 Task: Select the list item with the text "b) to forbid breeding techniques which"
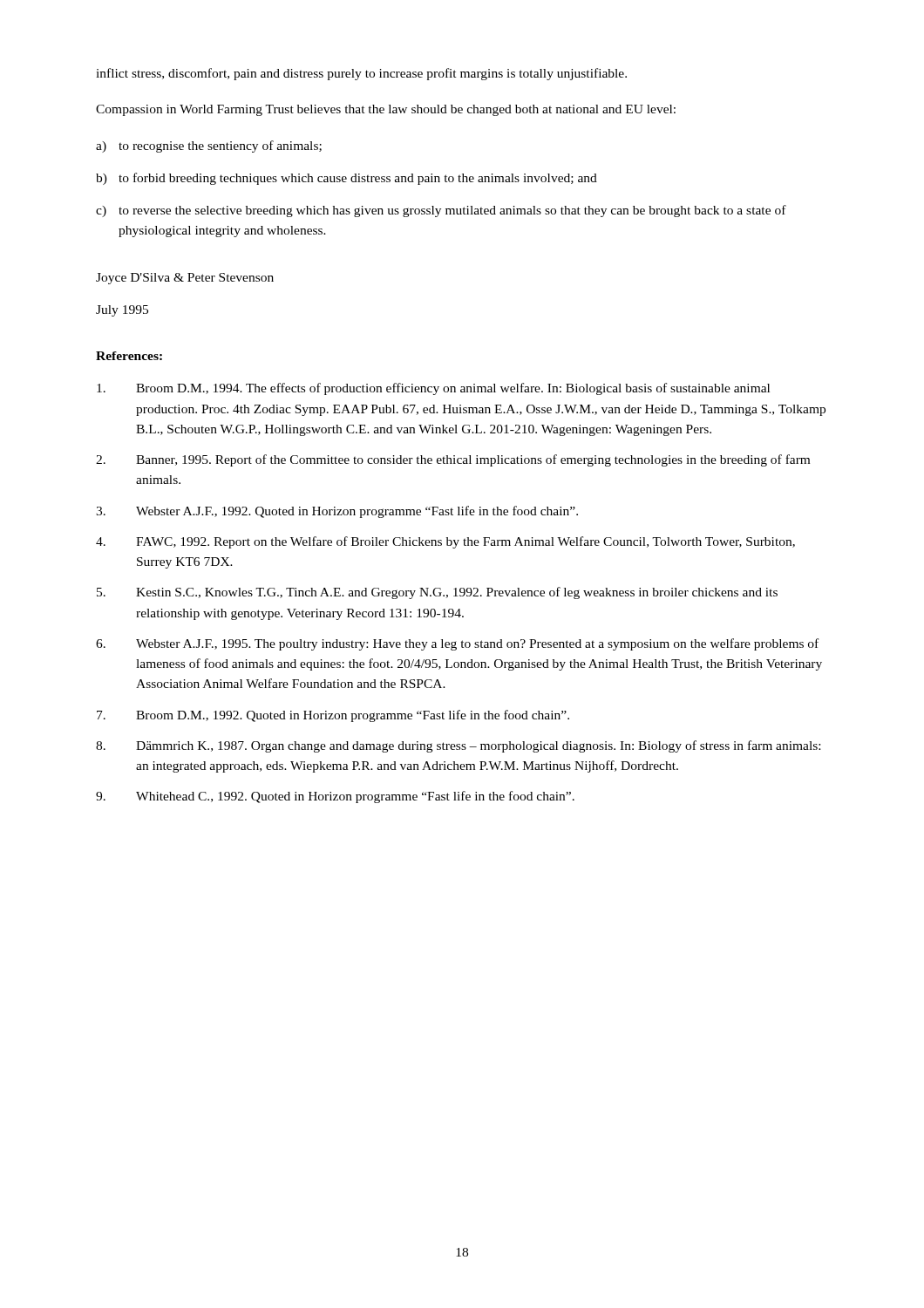pyautogui.click(x=346, y=177)
